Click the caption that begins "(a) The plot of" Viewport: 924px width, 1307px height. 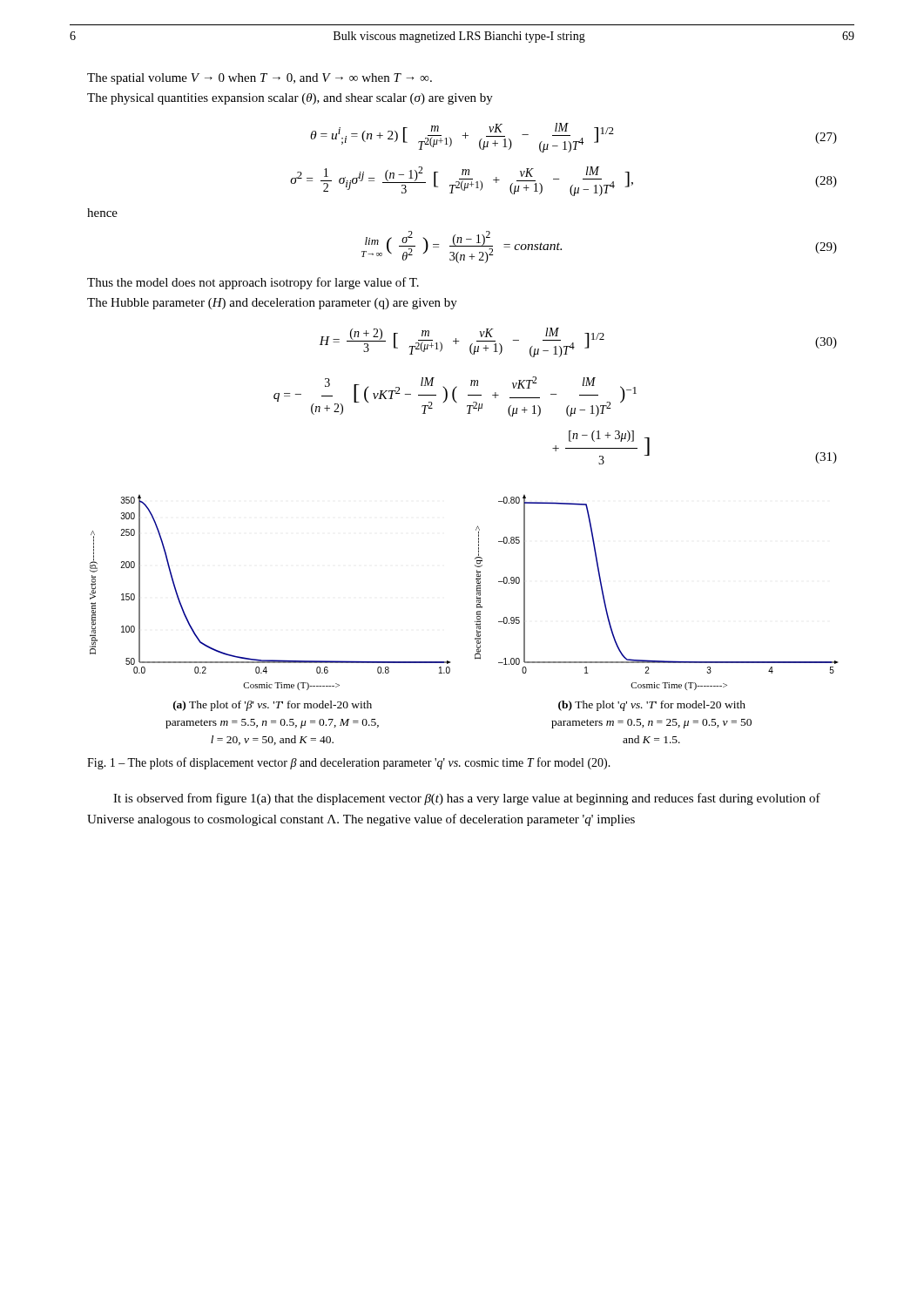(x=272, y=722)
